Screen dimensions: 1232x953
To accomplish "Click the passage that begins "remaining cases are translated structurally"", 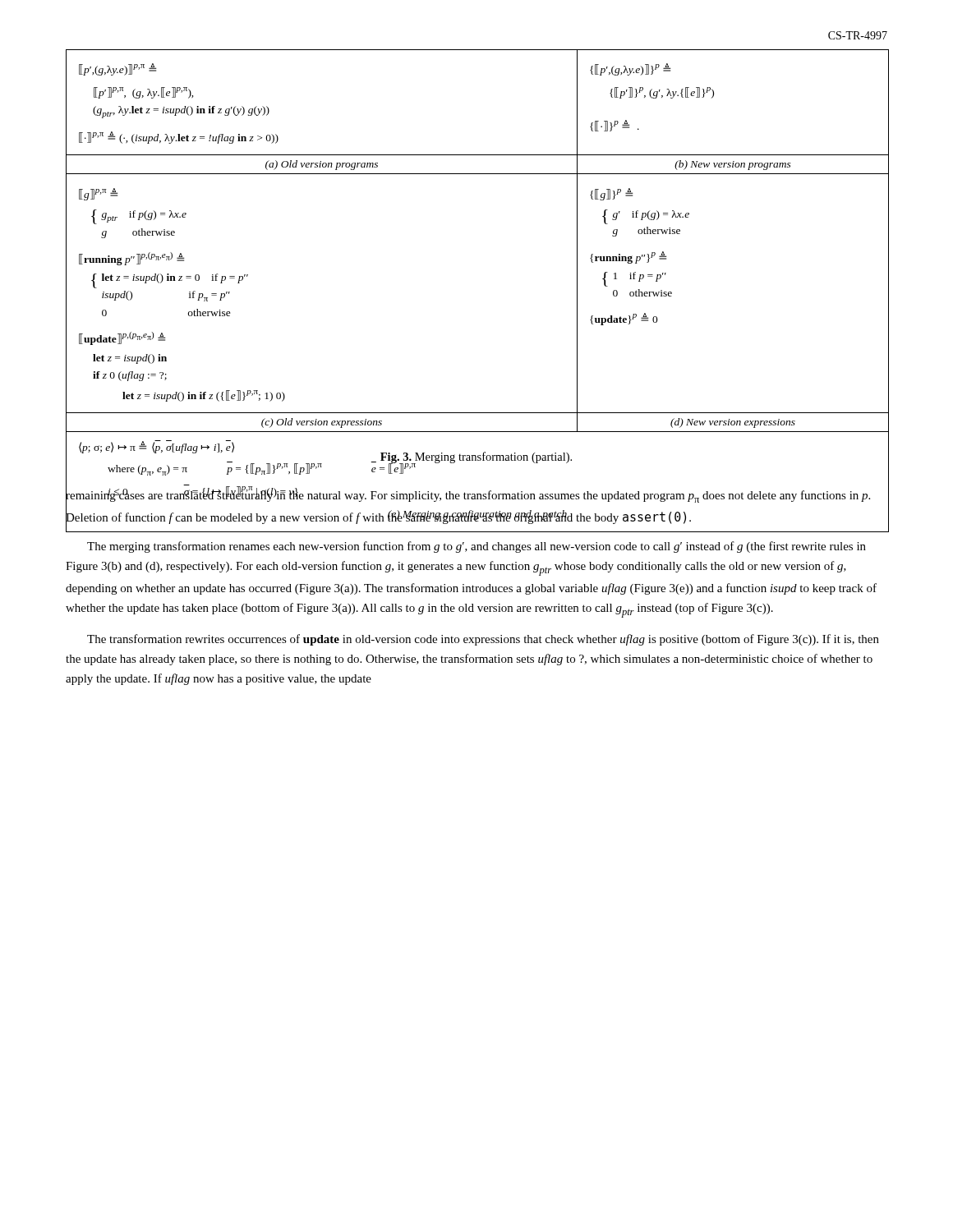I will [474, 587].
